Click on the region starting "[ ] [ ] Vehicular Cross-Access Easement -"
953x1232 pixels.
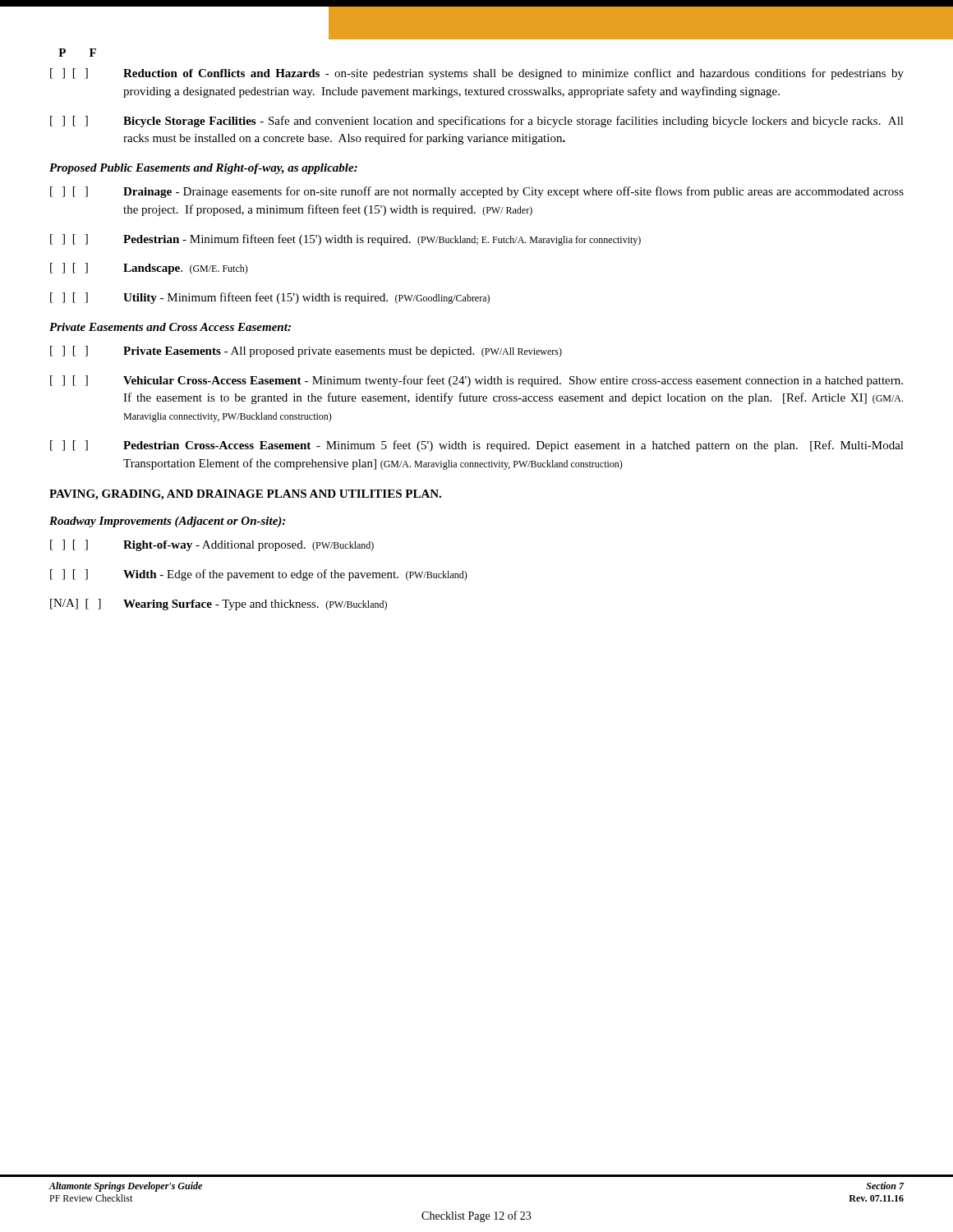coord(476,398)
